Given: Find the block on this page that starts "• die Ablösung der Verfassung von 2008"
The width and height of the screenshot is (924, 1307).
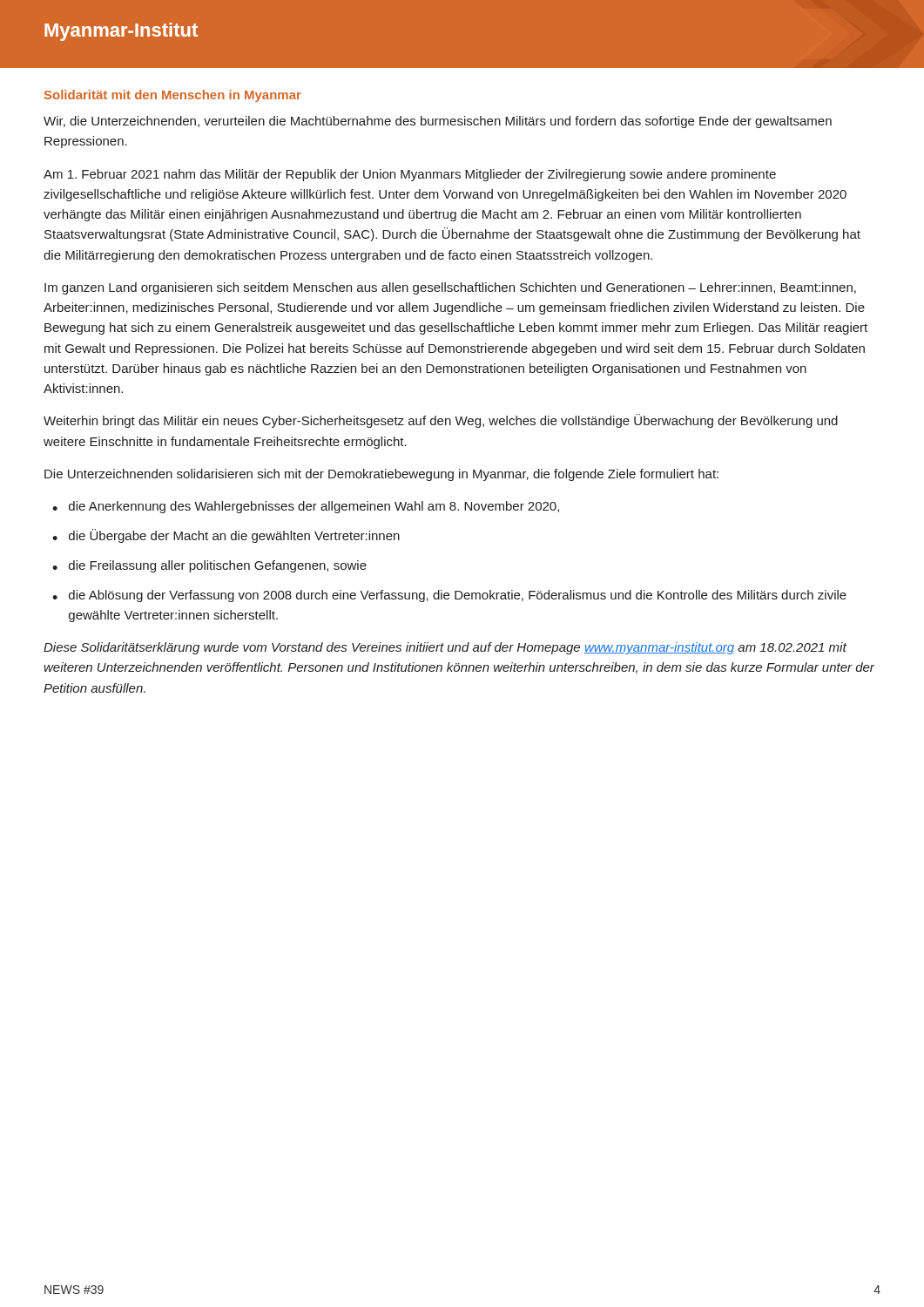Looking at the screenshot, I should (466, 605).
